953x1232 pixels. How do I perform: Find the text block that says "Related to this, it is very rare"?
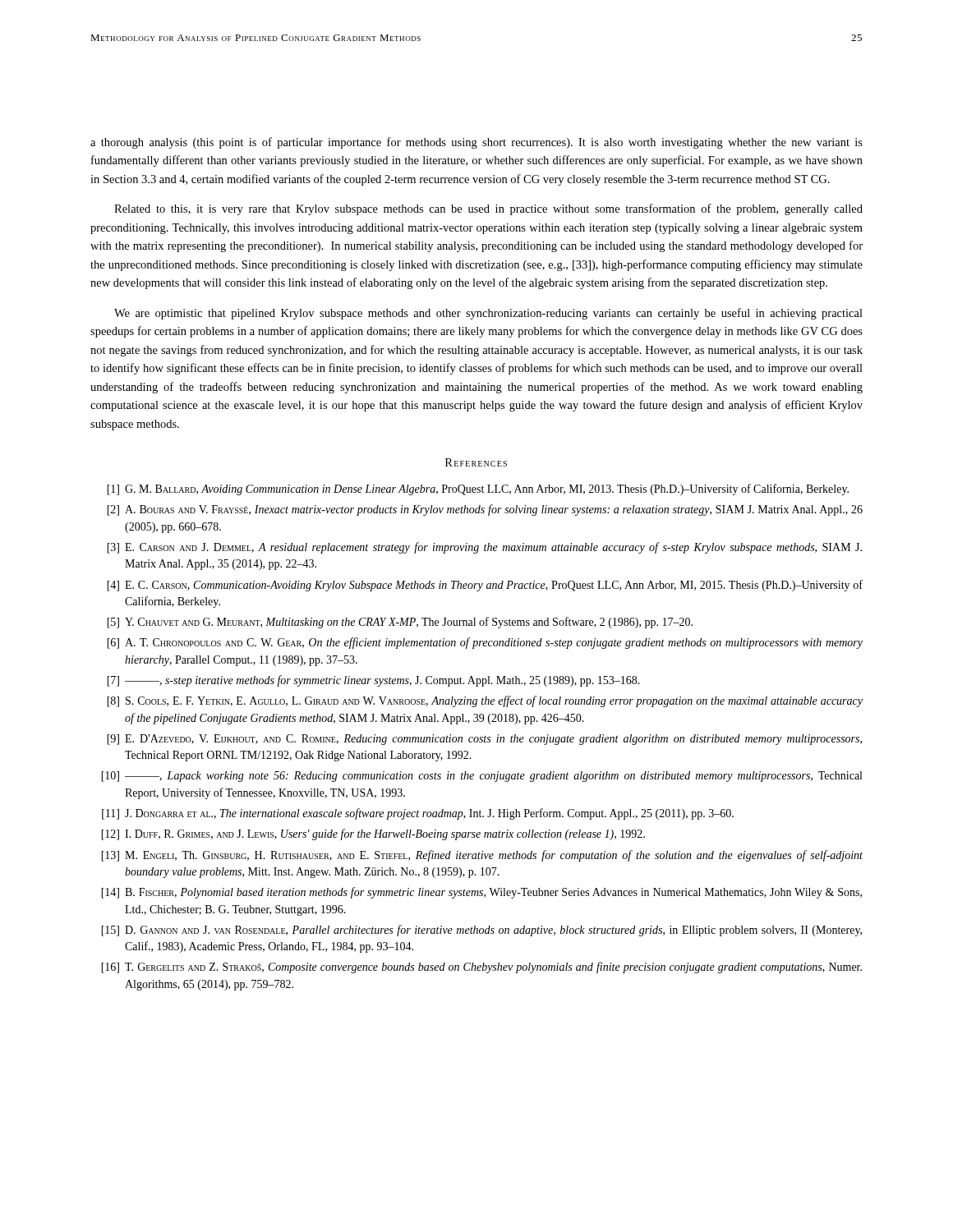coord(476,246)
